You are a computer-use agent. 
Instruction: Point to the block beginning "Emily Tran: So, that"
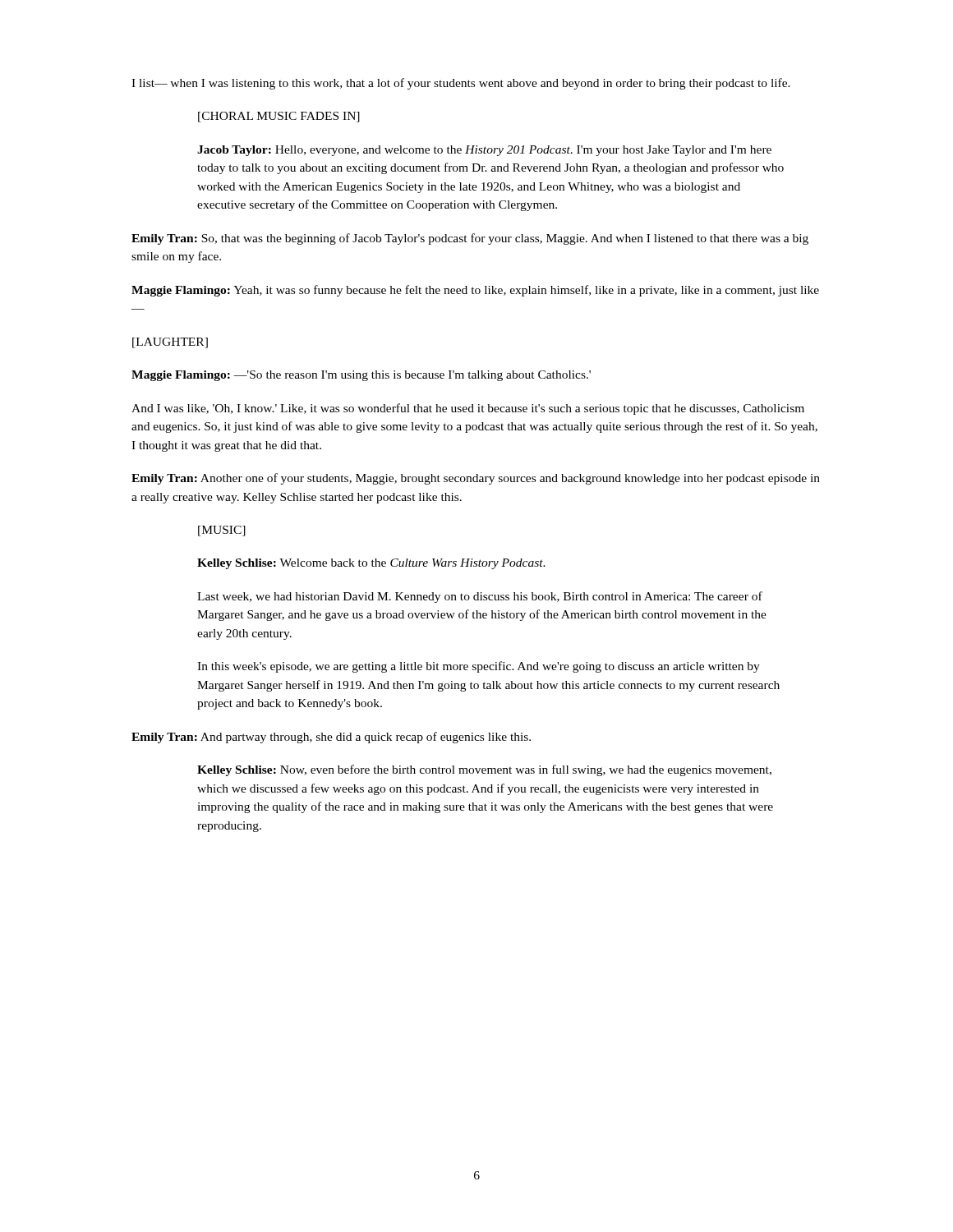click(x=470, y=247)
